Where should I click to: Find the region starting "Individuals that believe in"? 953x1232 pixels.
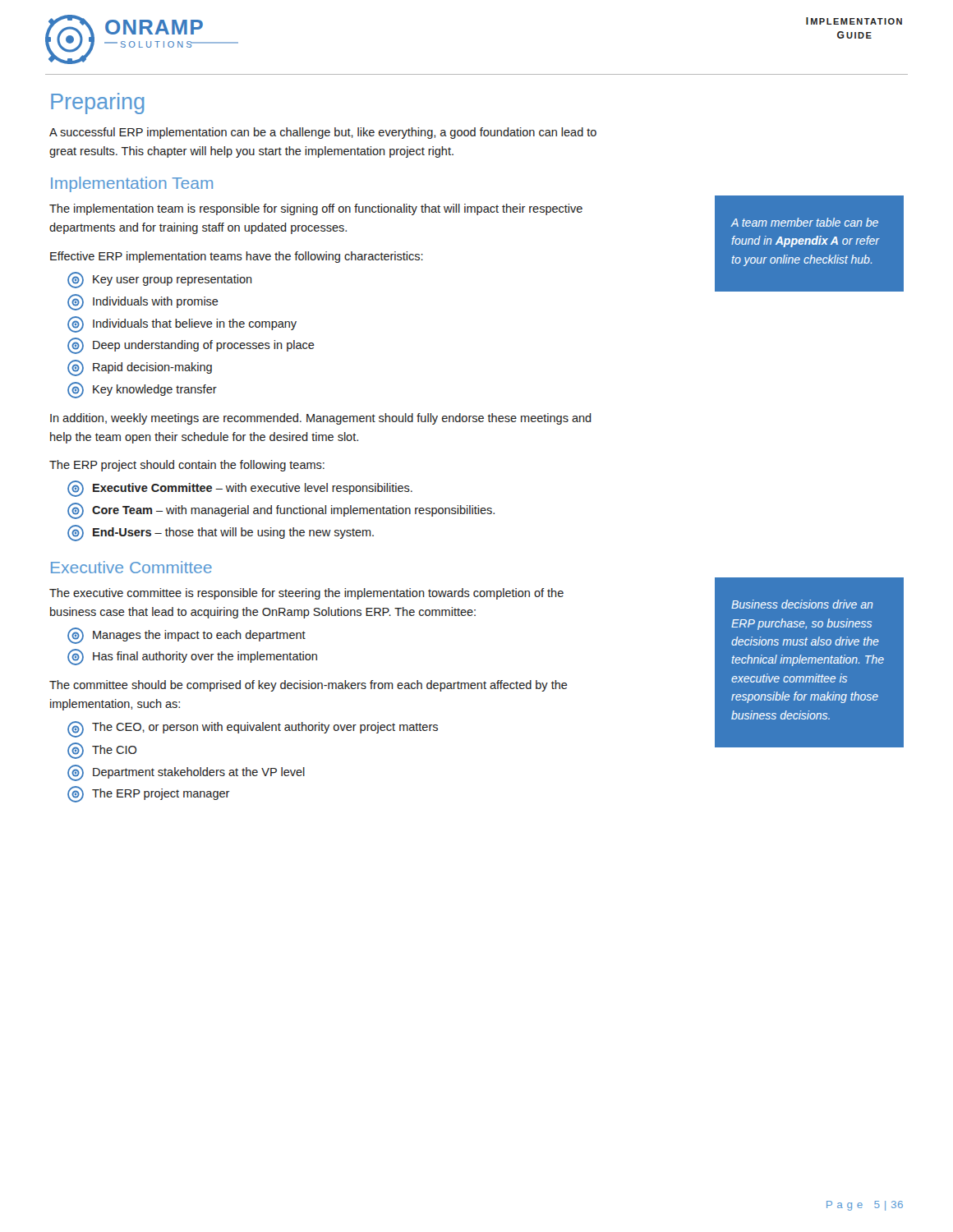click(180, 324)
